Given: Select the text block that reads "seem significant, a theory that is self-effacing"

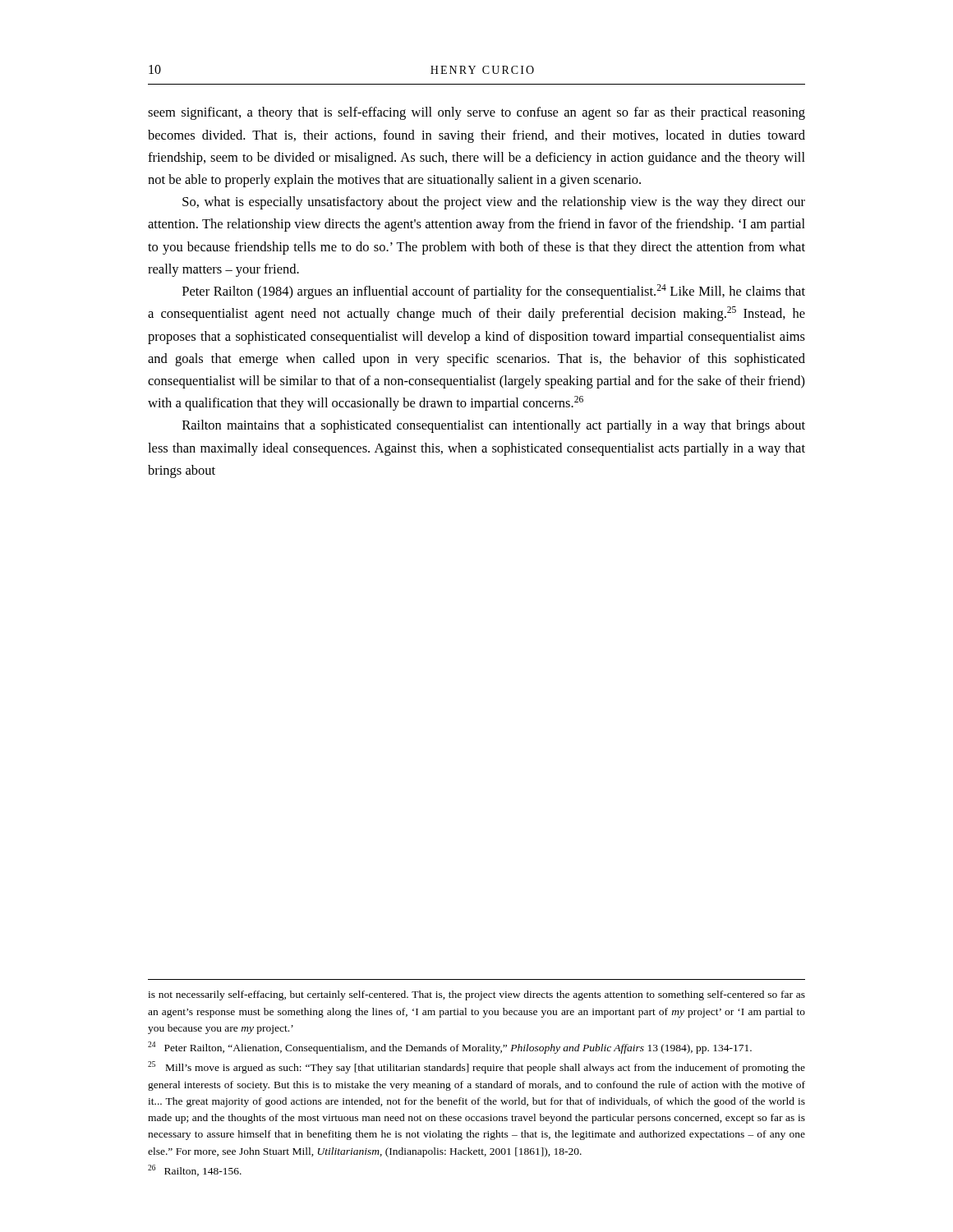Looking at the screenshot, I should click(x=476, y=146).
